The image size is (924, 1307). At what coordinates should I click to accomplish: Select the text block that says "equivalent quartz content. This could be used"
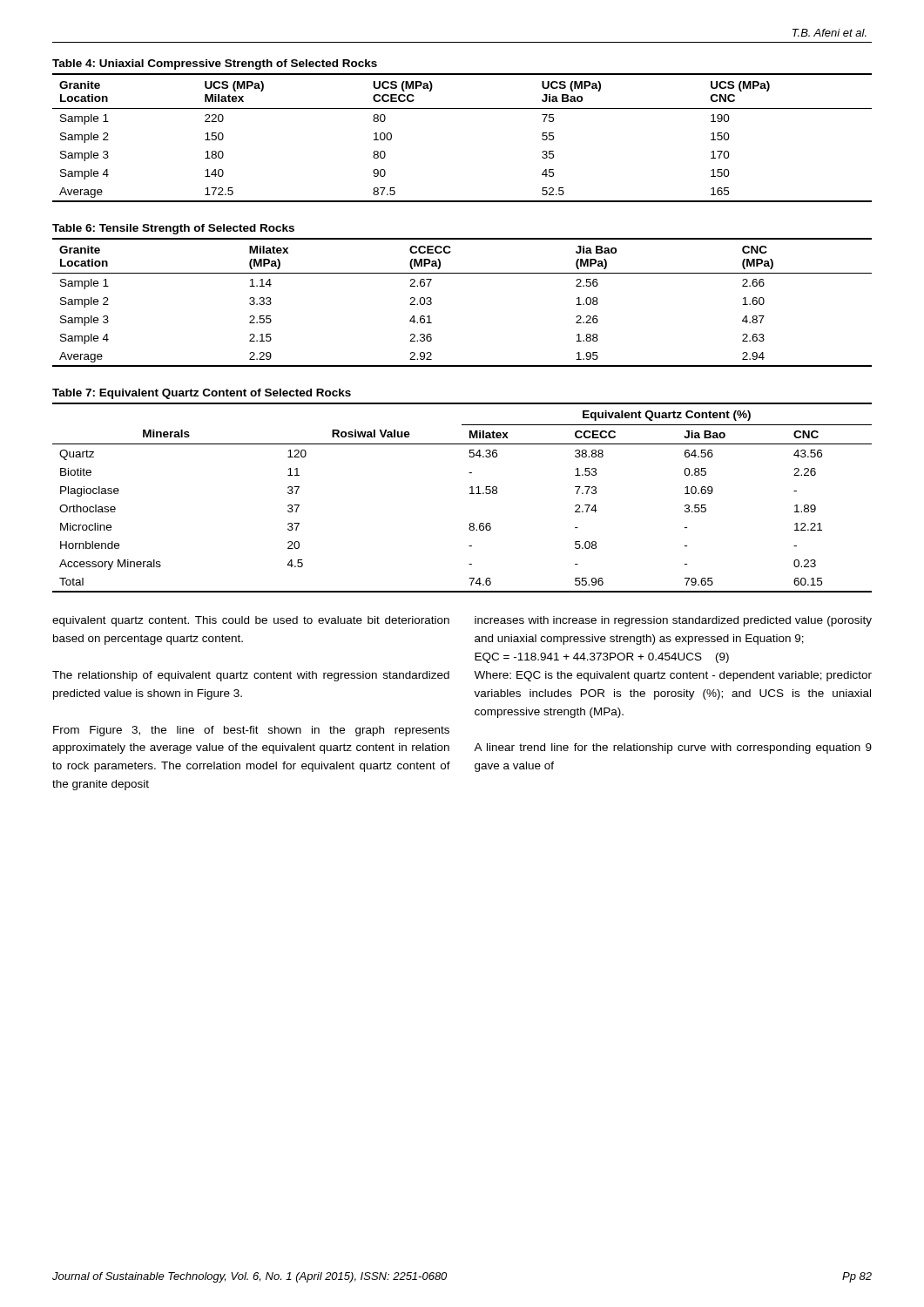[x=251, y=702]
